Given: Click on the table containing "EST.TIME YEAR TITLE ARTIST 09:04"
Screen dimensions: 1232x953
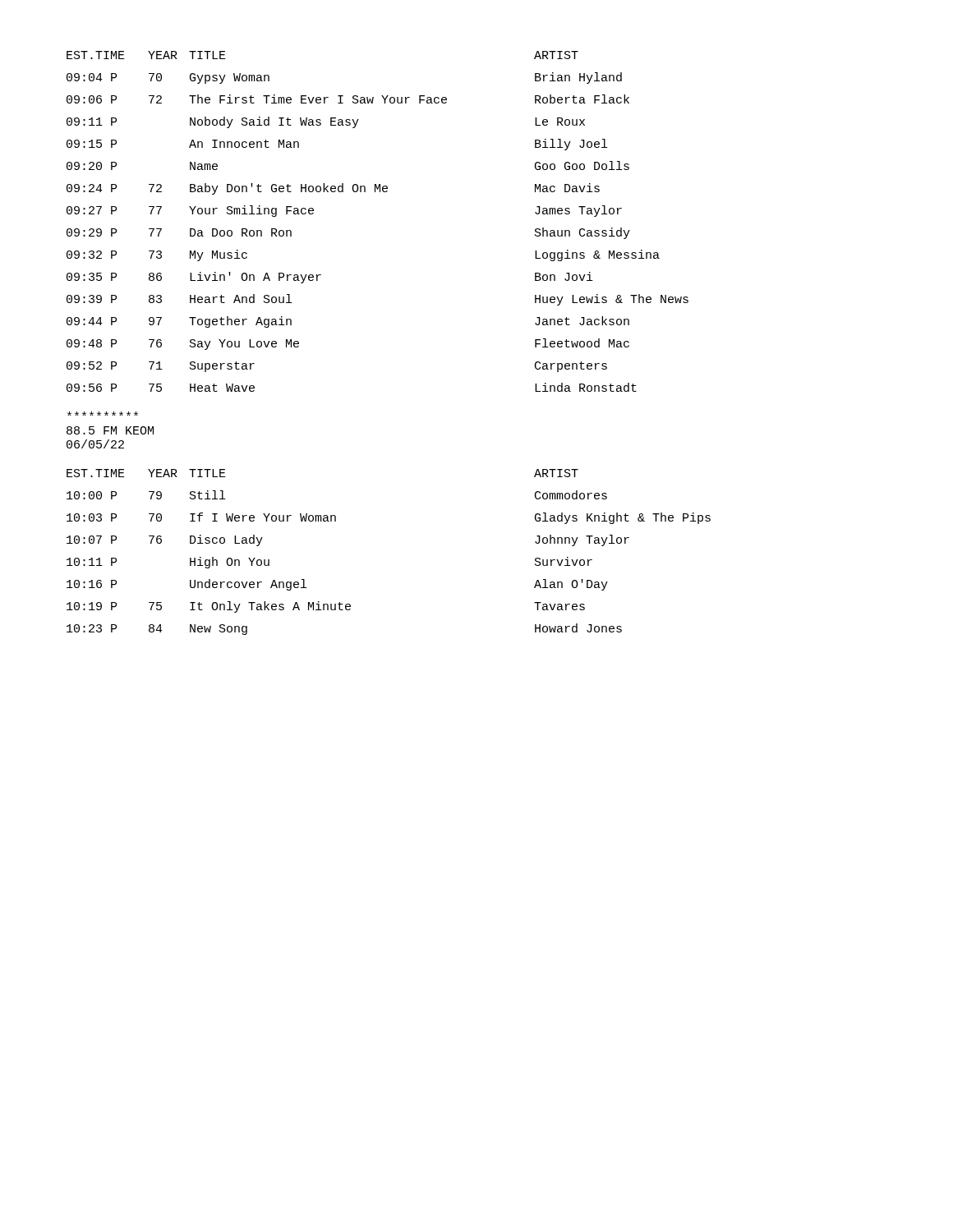Looking at the screenshot, I should point(476,223).
